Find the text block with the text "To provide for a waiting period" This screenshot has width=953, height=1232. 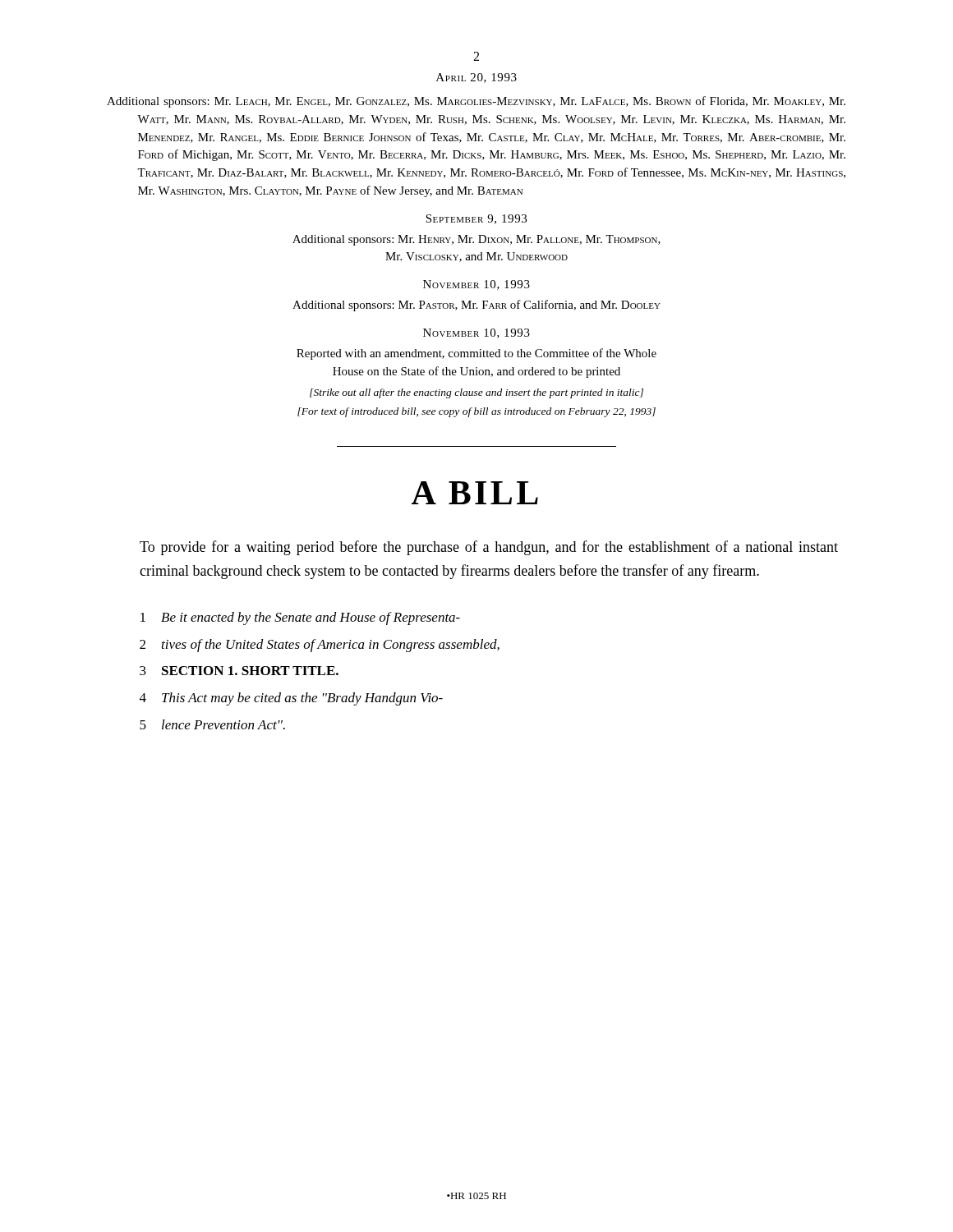pyautogui.click(x=489, y=559)
